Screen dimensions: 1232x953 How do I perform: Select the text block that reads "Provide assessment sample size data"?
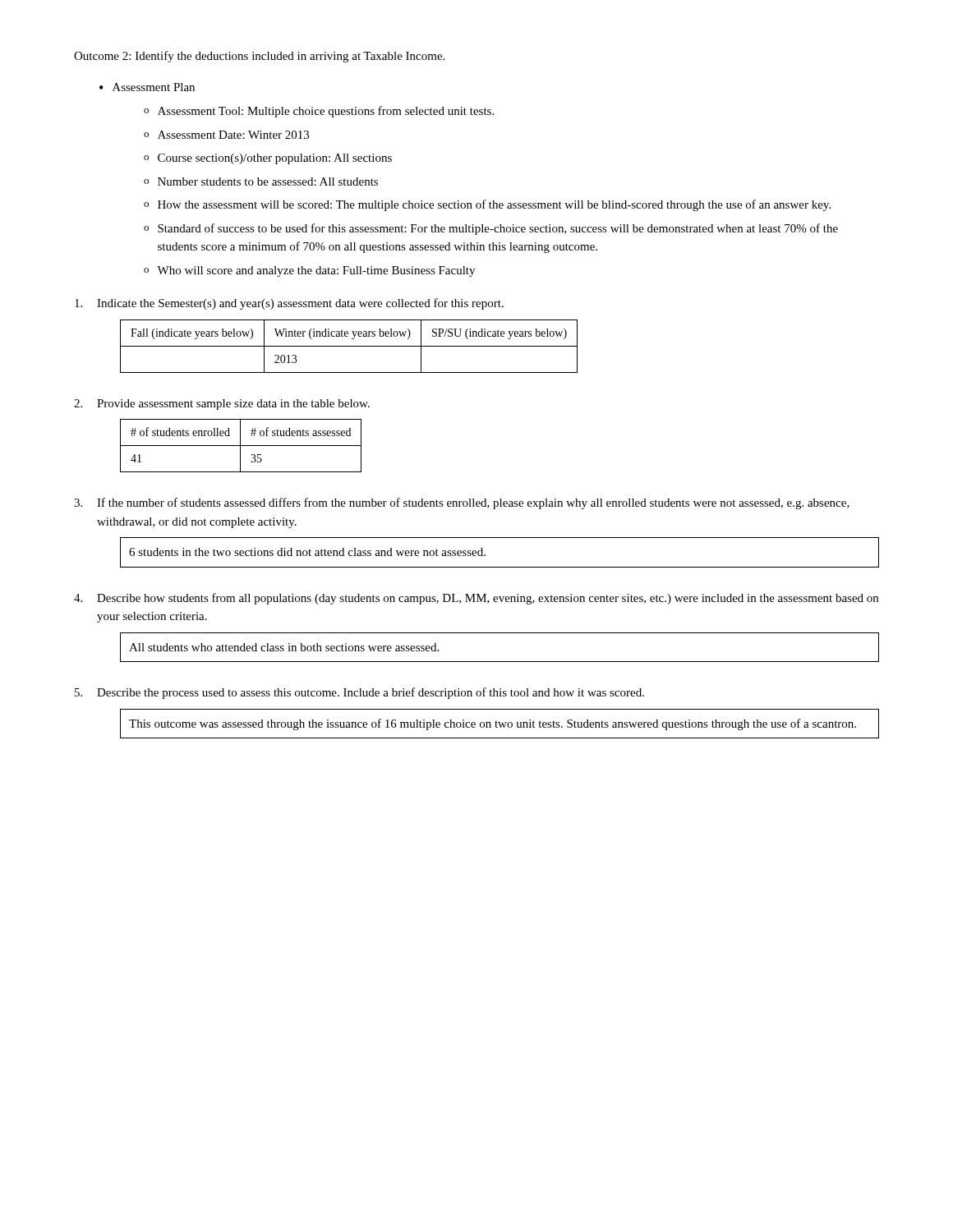pyautogui.click(x=234, y=403)
